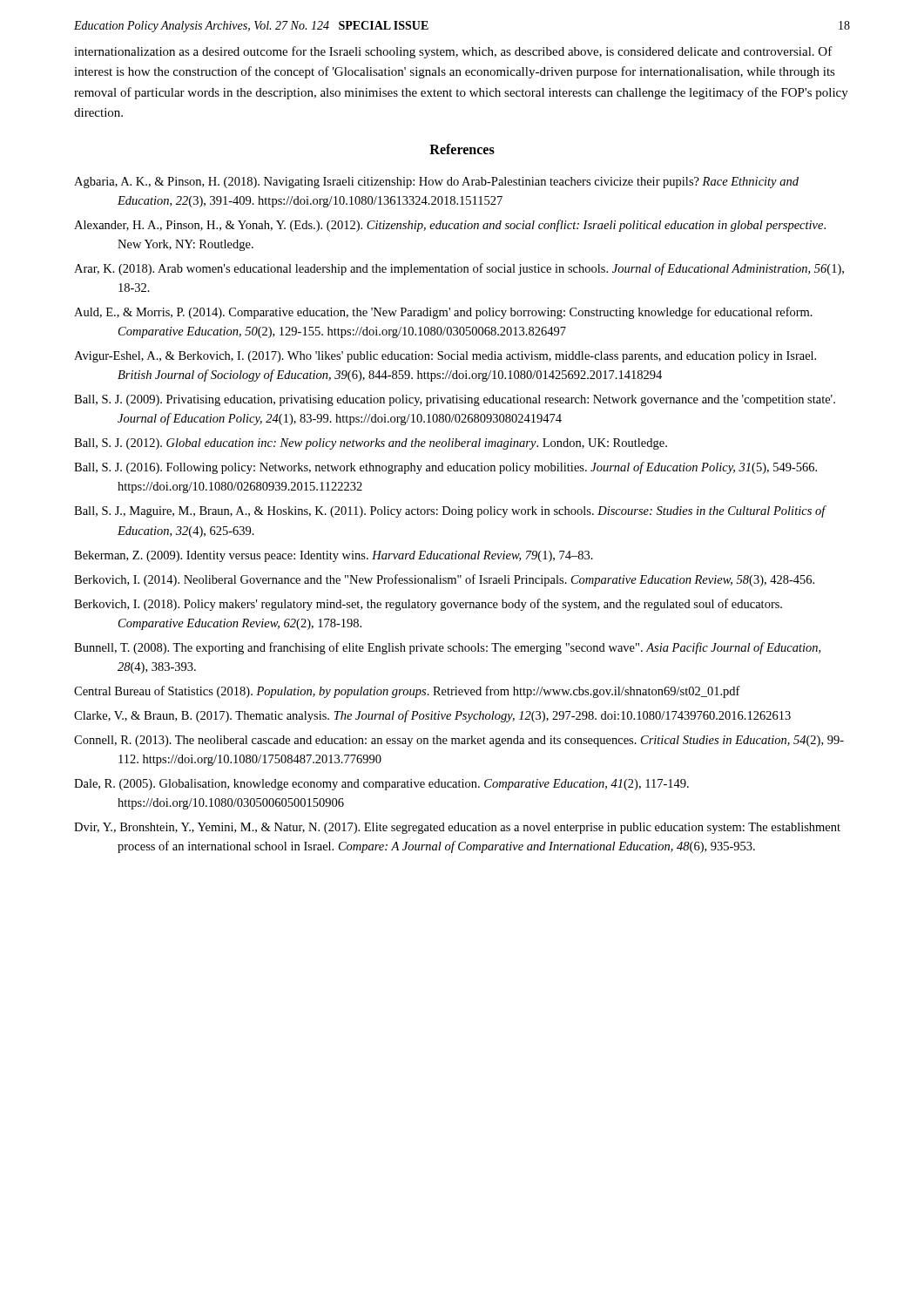Where is the passage that starts "Agbaria, A. K., & Pinson, H."?
This screenshot has height=1307, width=924.
(x=436, y=191)
